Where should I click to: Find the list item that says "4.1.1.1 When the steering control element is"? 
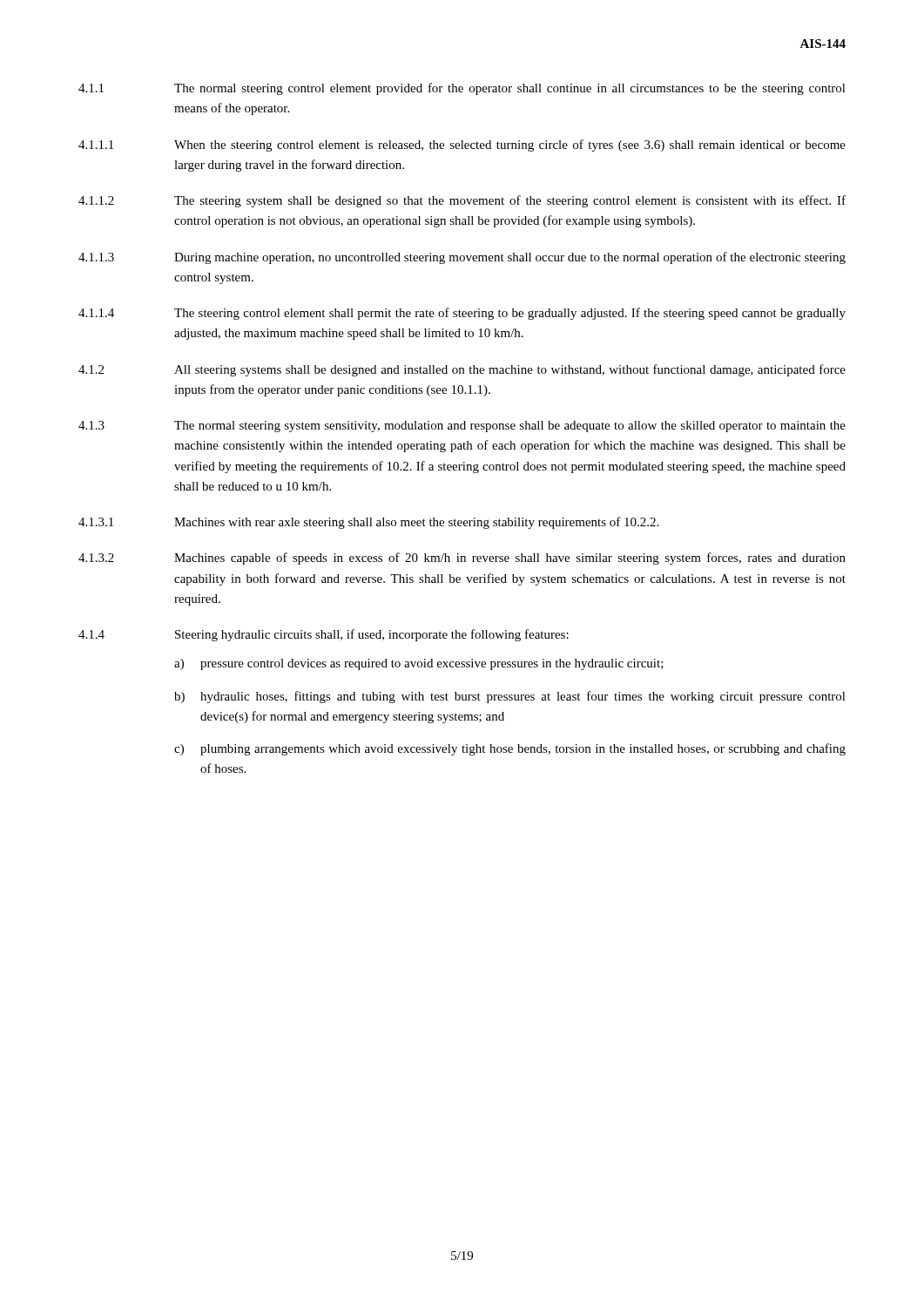coord(462,155)
